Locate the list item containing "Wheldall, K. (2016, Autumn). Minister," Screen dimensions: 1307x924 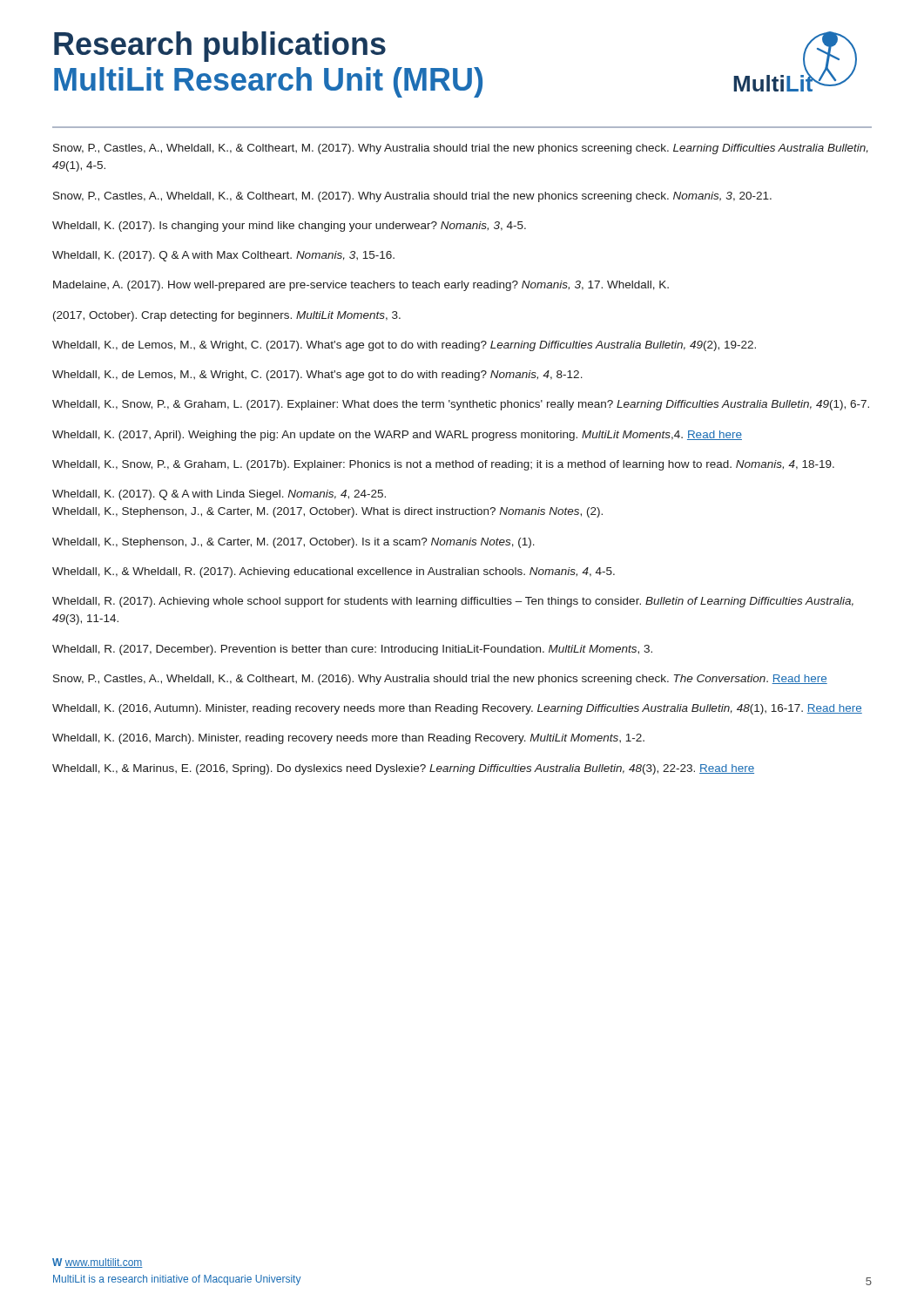[x=457, y=708]
